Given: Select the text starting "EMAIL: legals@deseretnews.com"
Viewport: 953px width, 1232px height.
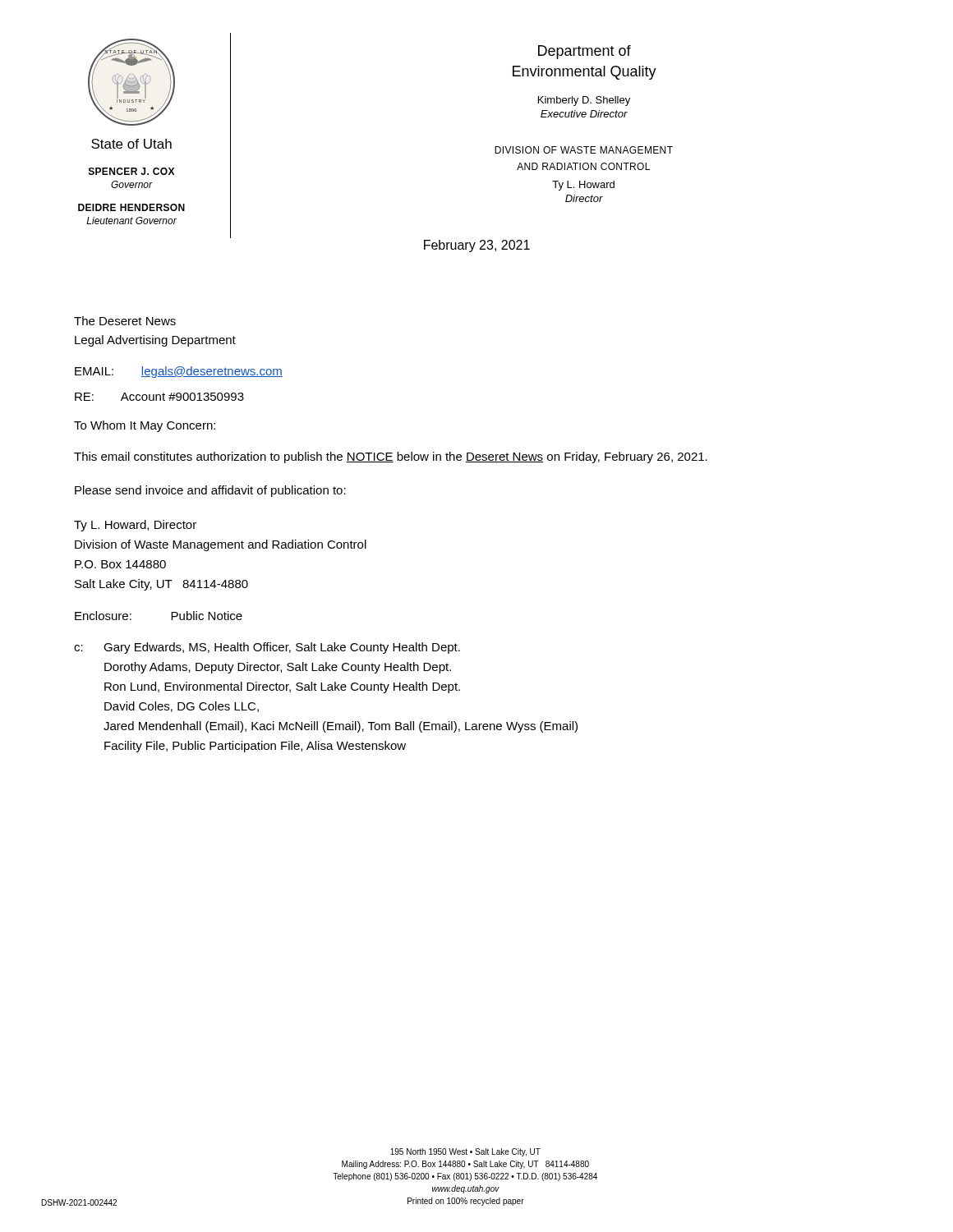Looking at the screenshot, I should click(178, 371).
